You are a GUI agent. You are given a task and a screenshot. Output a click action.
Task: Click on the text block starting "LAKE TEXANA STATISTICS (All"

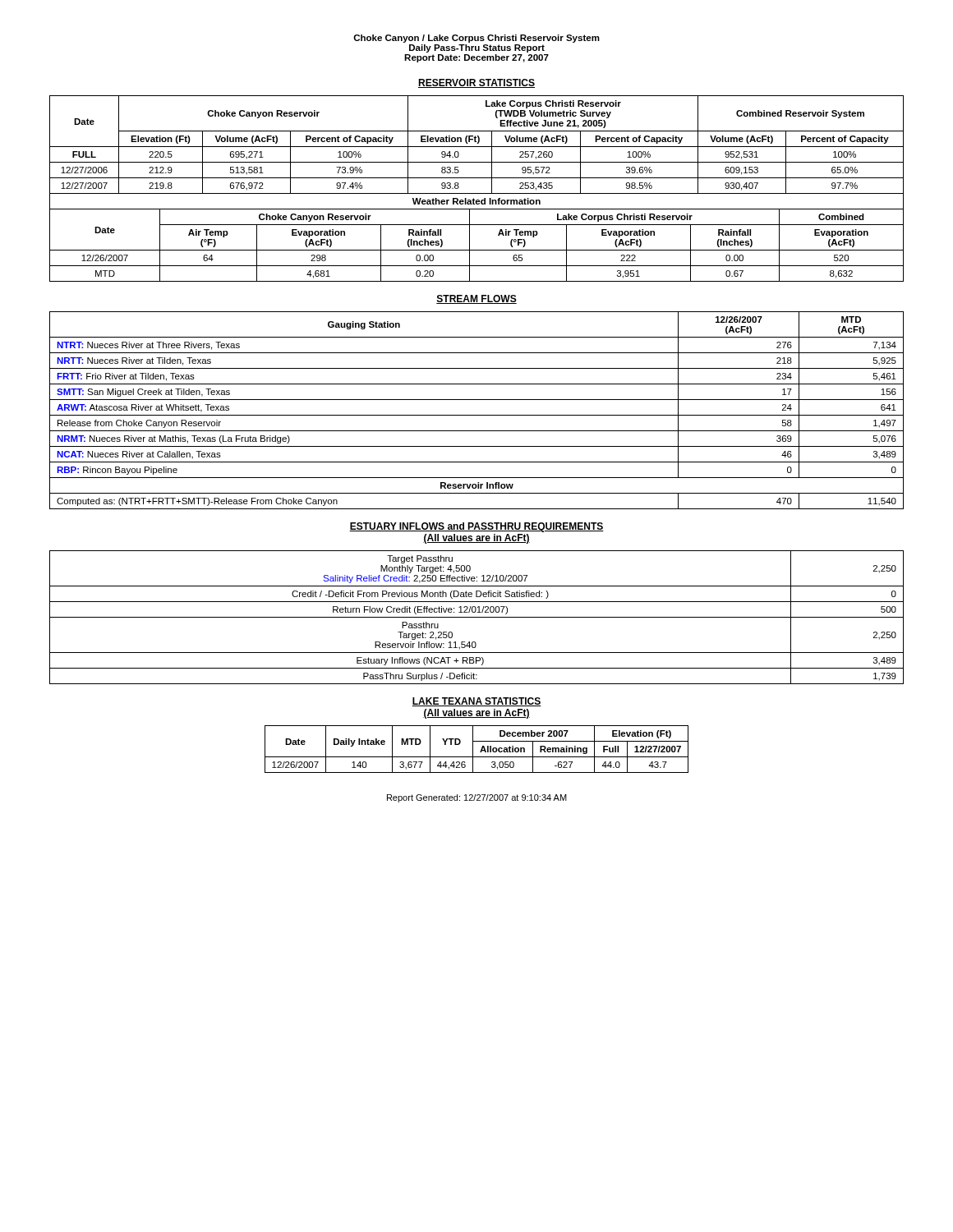(x=476, y=707)
